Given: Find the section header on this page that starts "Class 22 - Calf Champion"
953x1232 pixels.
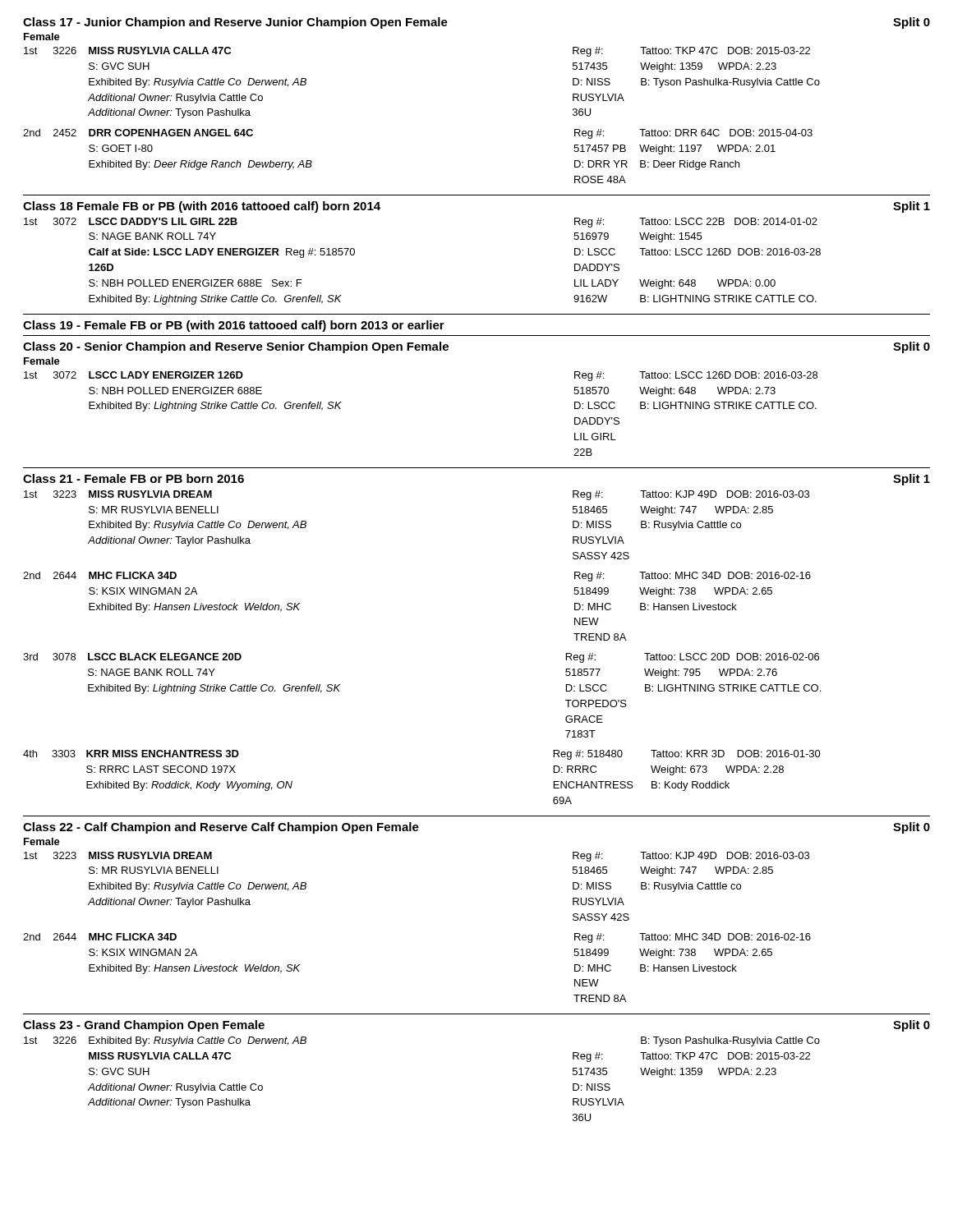Looking at the screenshot, I should click(x=476, y=826).
